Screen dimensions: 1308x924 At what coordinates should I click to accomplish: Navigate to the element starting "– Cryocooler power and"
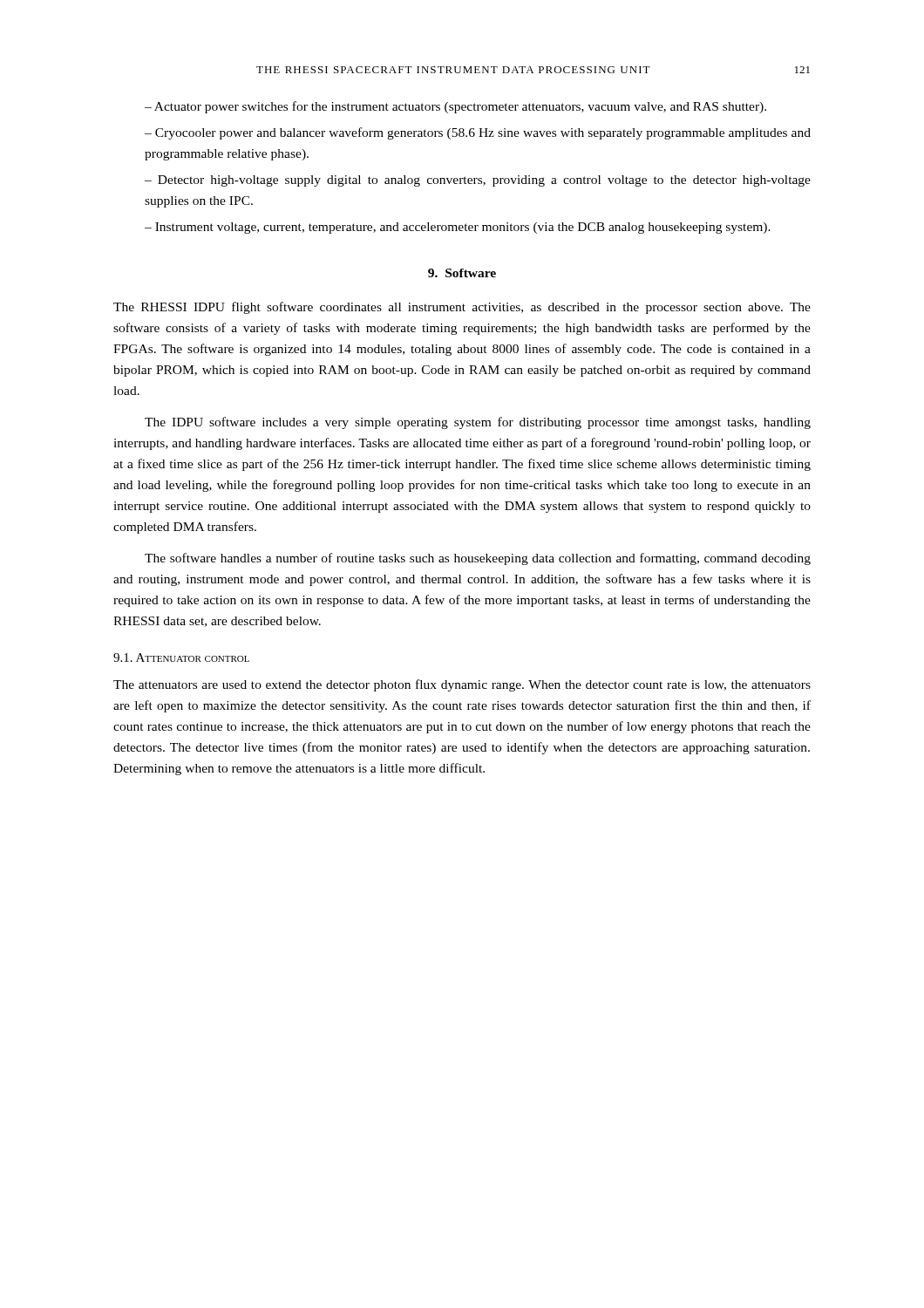(x=478, y=143)
